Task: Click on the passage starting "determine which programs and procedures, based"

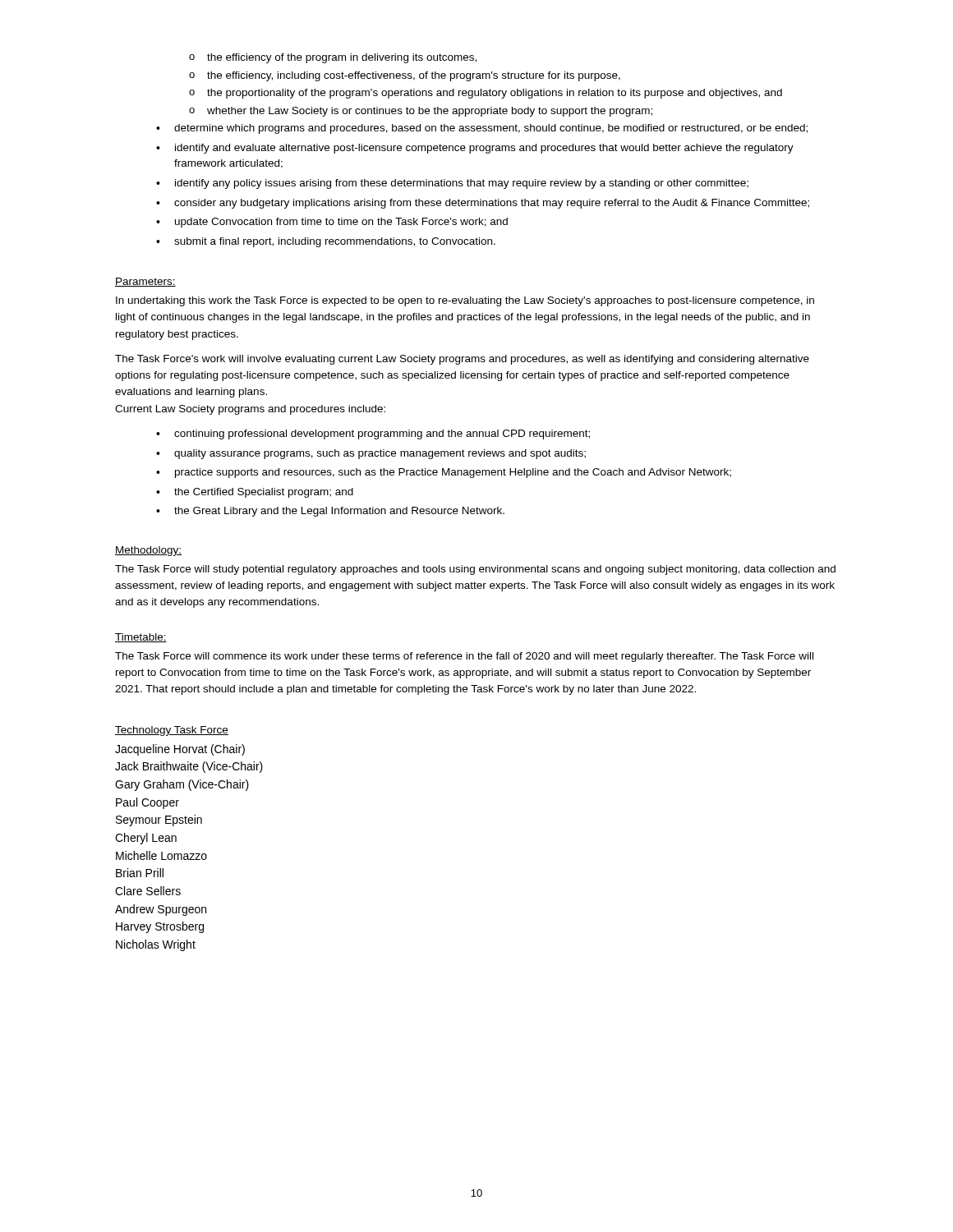Action: click(x=476, y=185)
